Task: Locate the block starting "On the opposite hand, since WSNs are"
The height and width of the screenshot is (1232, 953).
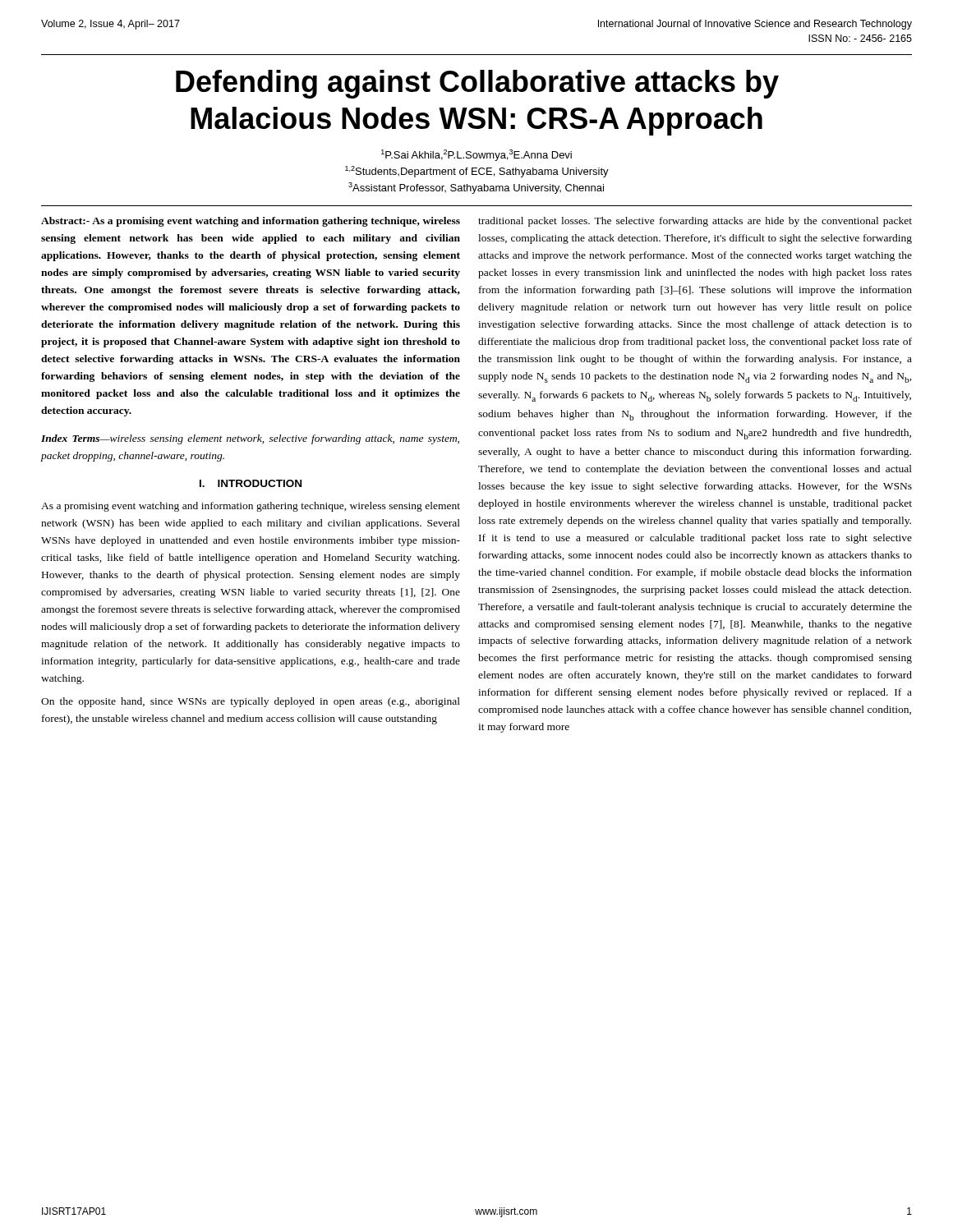Action: click(251, 710)
